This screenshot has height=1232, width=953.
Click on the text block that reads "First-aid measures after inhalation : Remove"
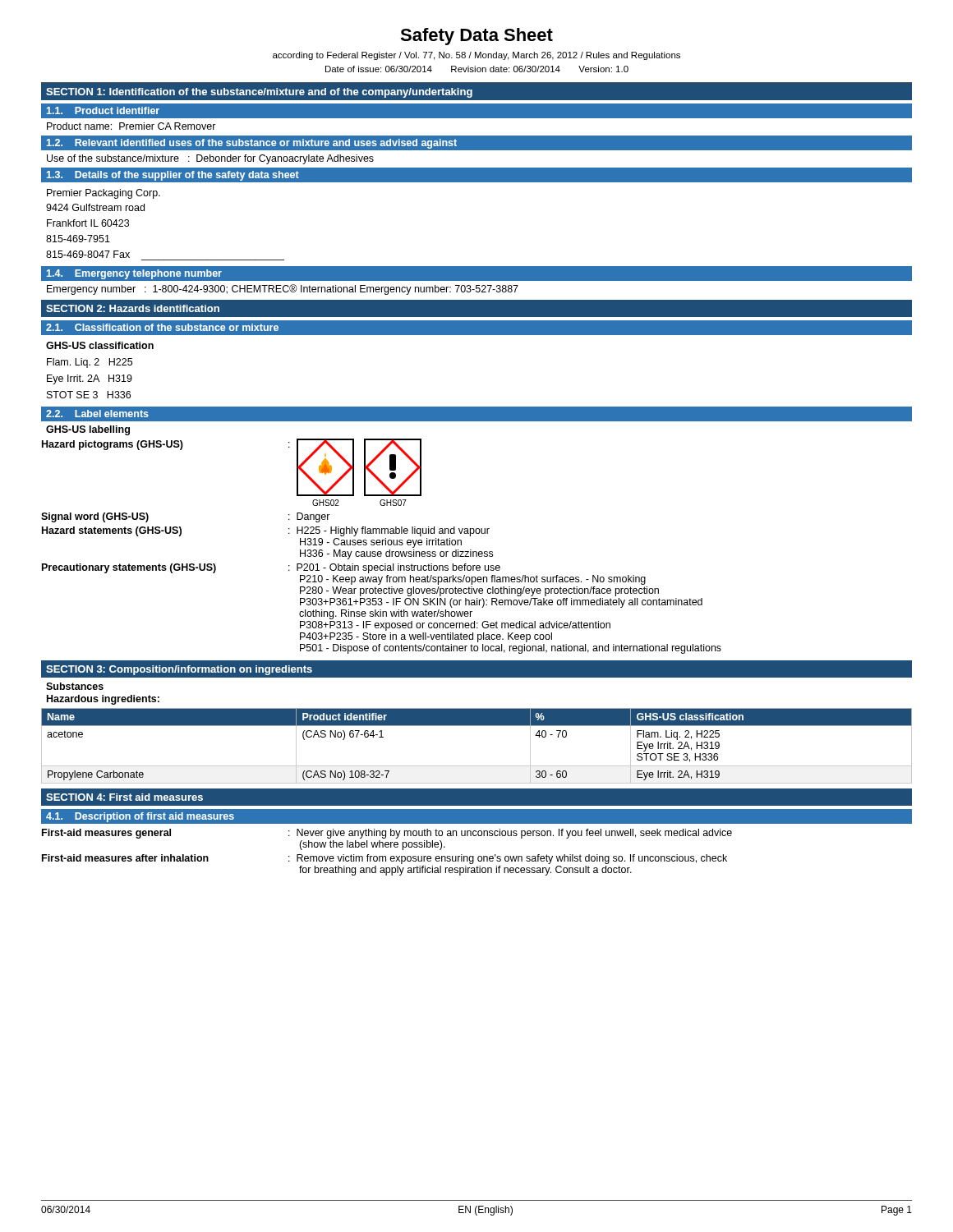[x=384, y=864]
